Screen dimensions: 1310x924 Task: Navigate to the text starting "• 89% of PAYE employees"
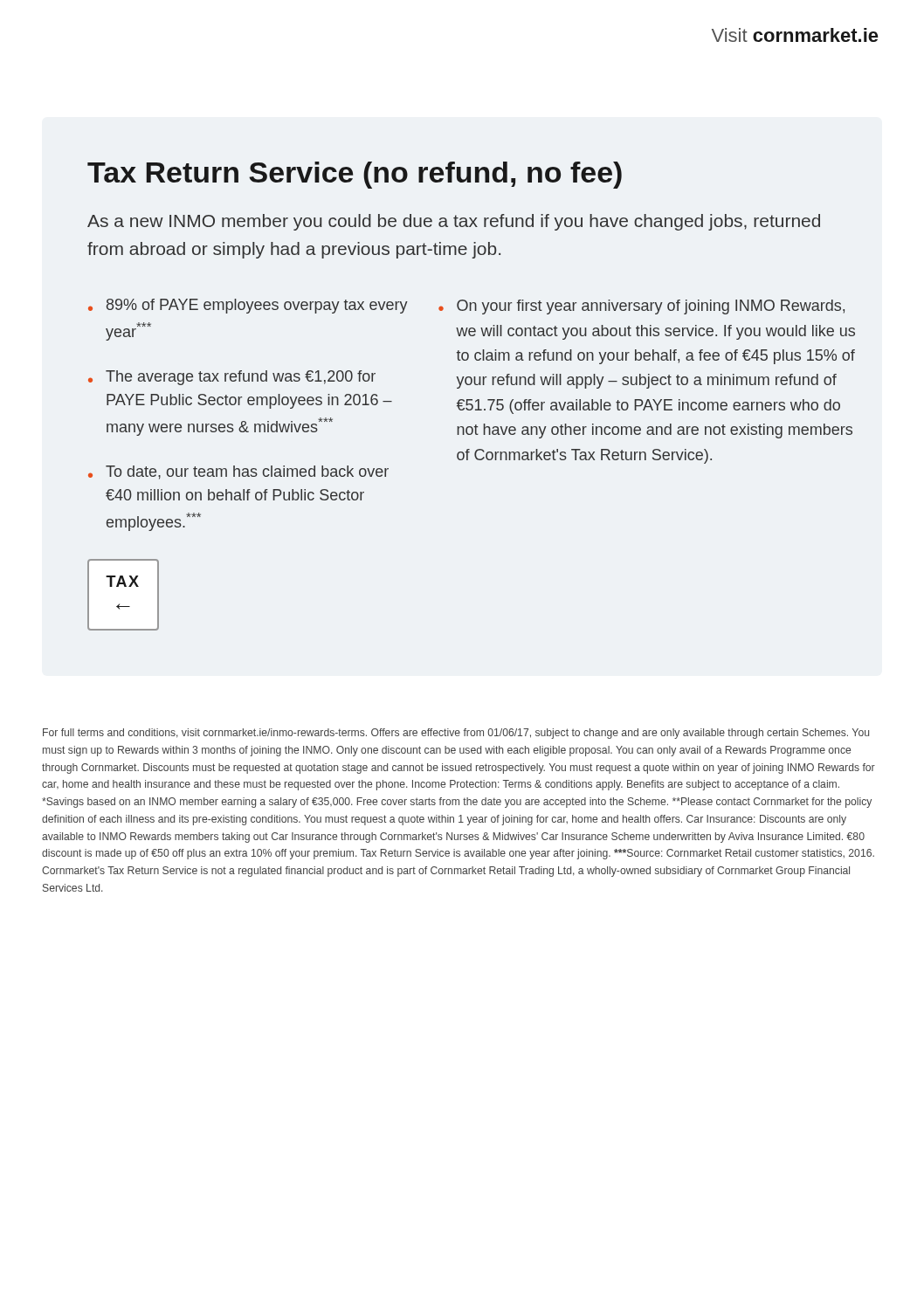252,319
